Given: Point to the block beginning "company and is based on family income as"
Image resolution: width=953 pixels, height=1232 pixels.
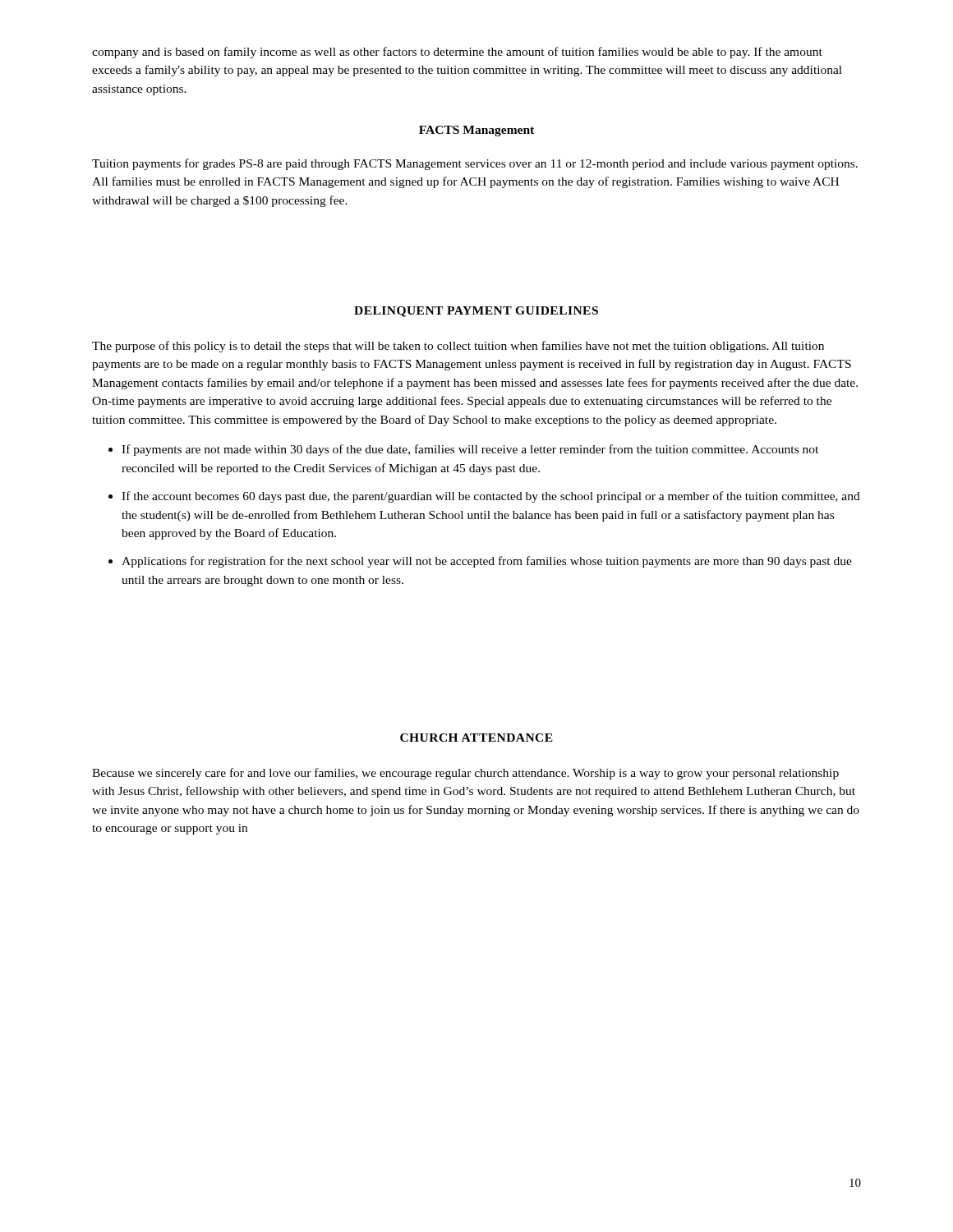Looking at the screenshot, I should 476,70.
